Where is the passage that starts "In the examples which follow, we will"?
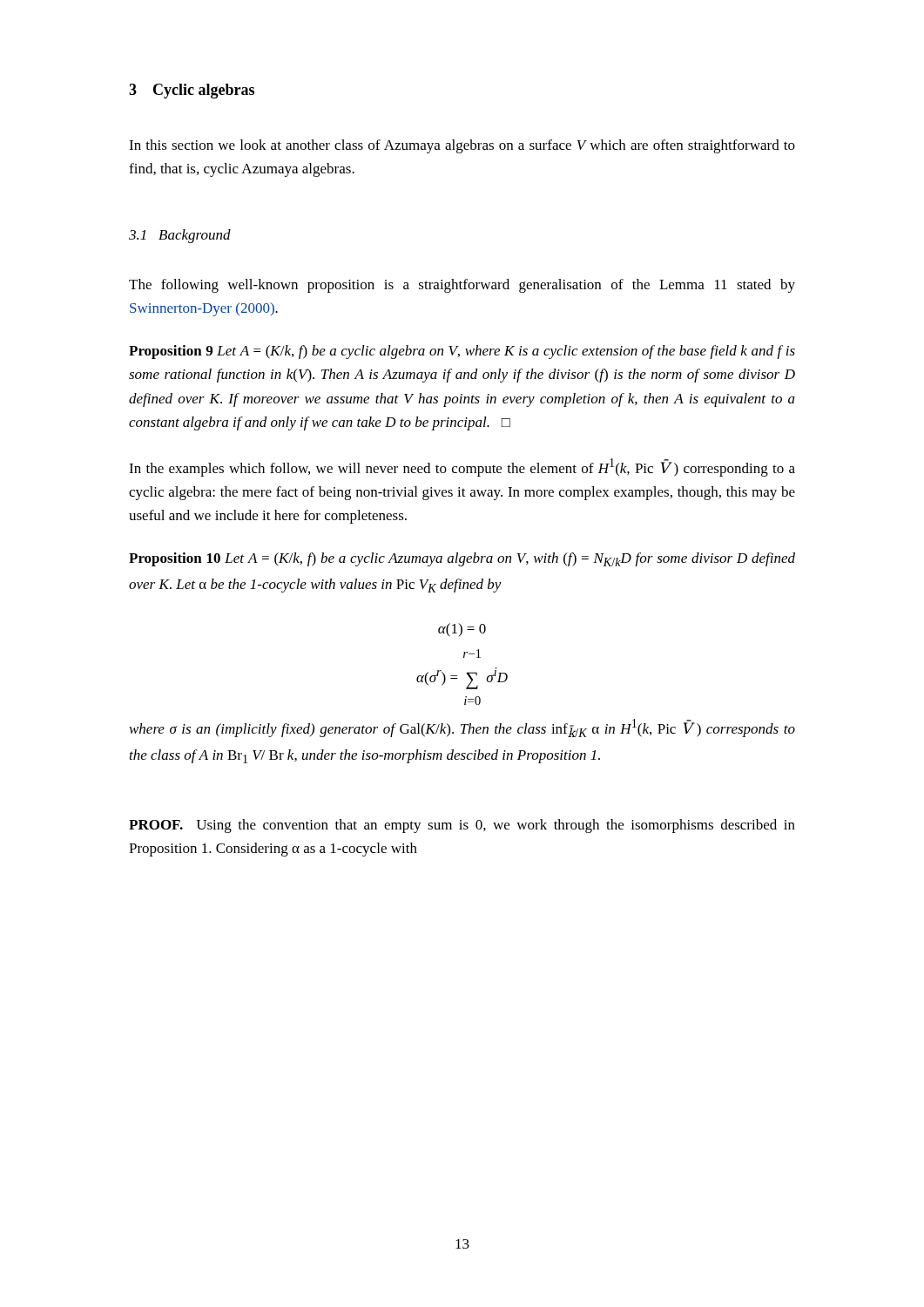 [462, 490]
